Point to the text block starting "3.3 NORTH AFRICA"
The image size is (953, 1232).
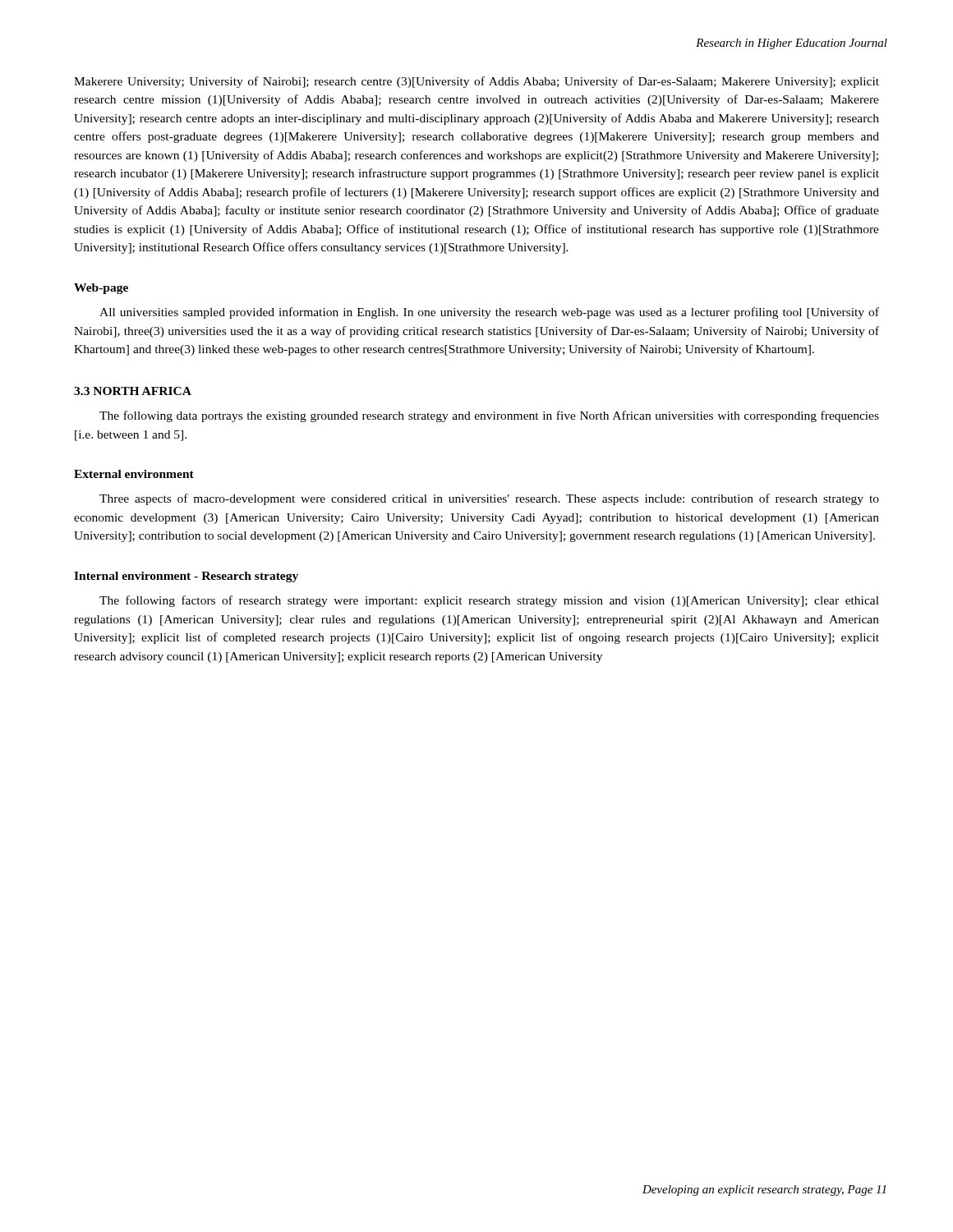pos(133,390)
